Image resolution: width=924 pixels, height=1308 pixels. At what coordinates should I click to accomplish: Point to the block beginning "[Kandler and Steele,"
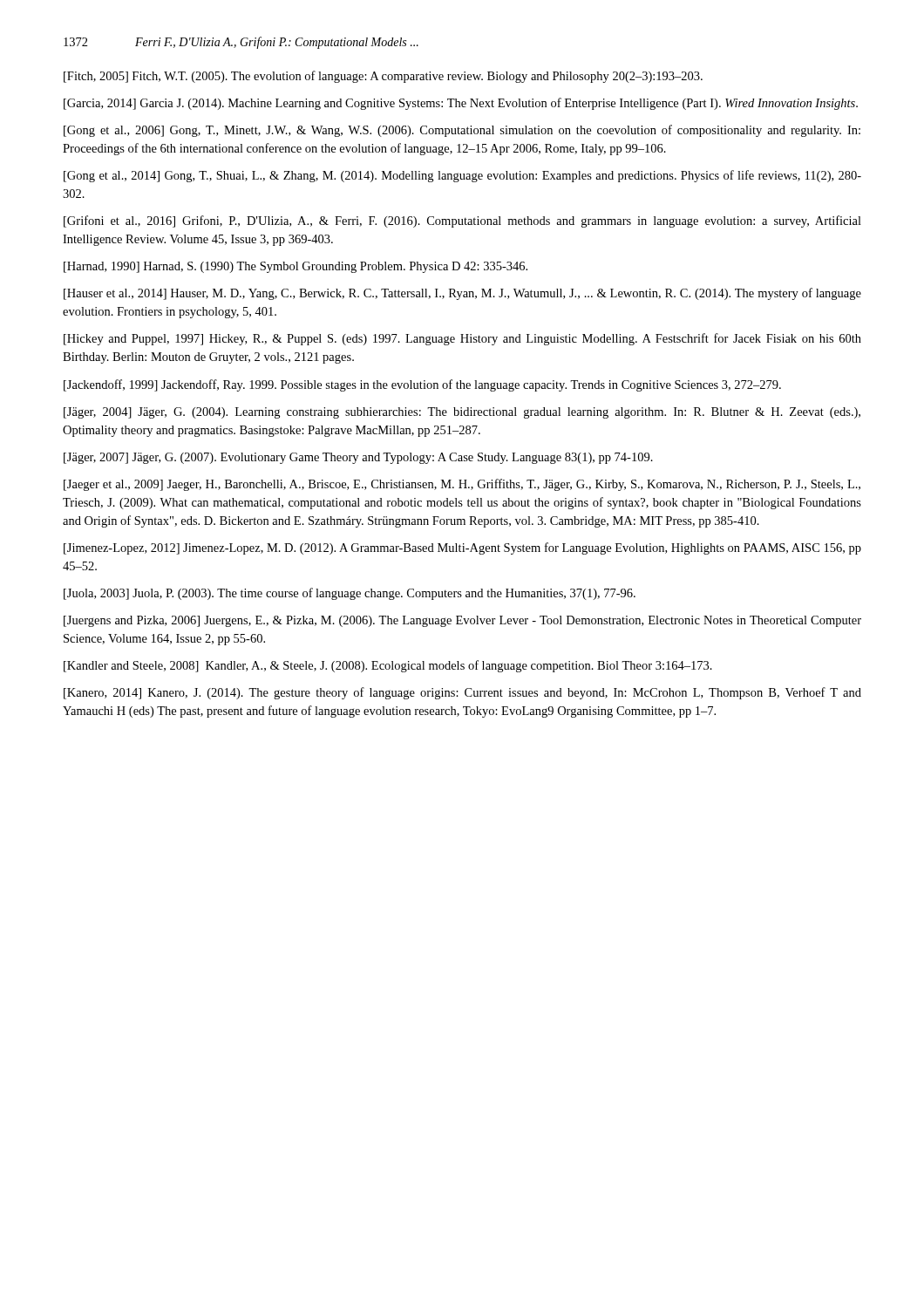pos(388,665)
